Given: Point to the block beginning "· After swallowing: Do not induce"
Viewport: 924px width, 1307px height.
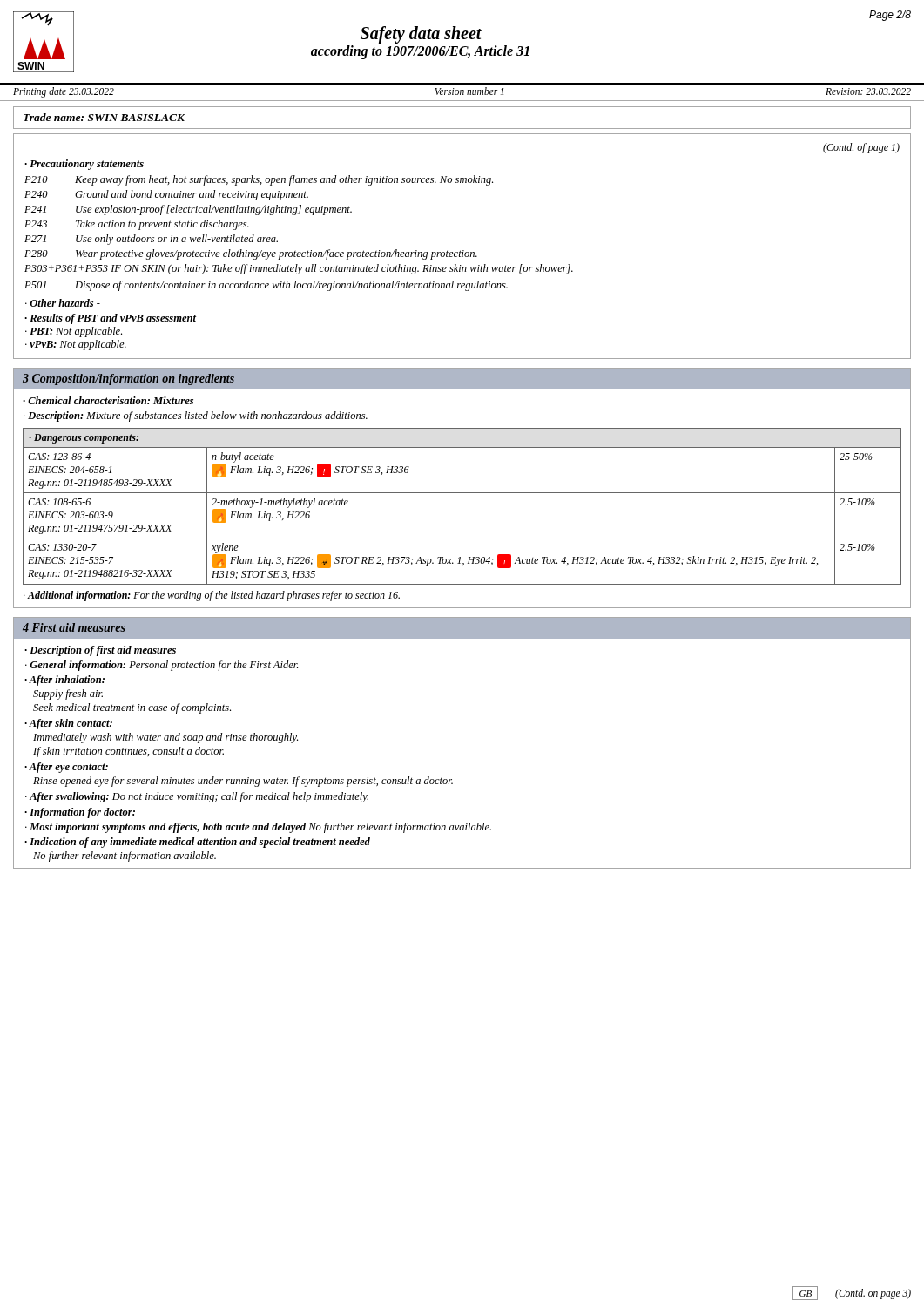Looking at the screenshot, I should (197, 797).
